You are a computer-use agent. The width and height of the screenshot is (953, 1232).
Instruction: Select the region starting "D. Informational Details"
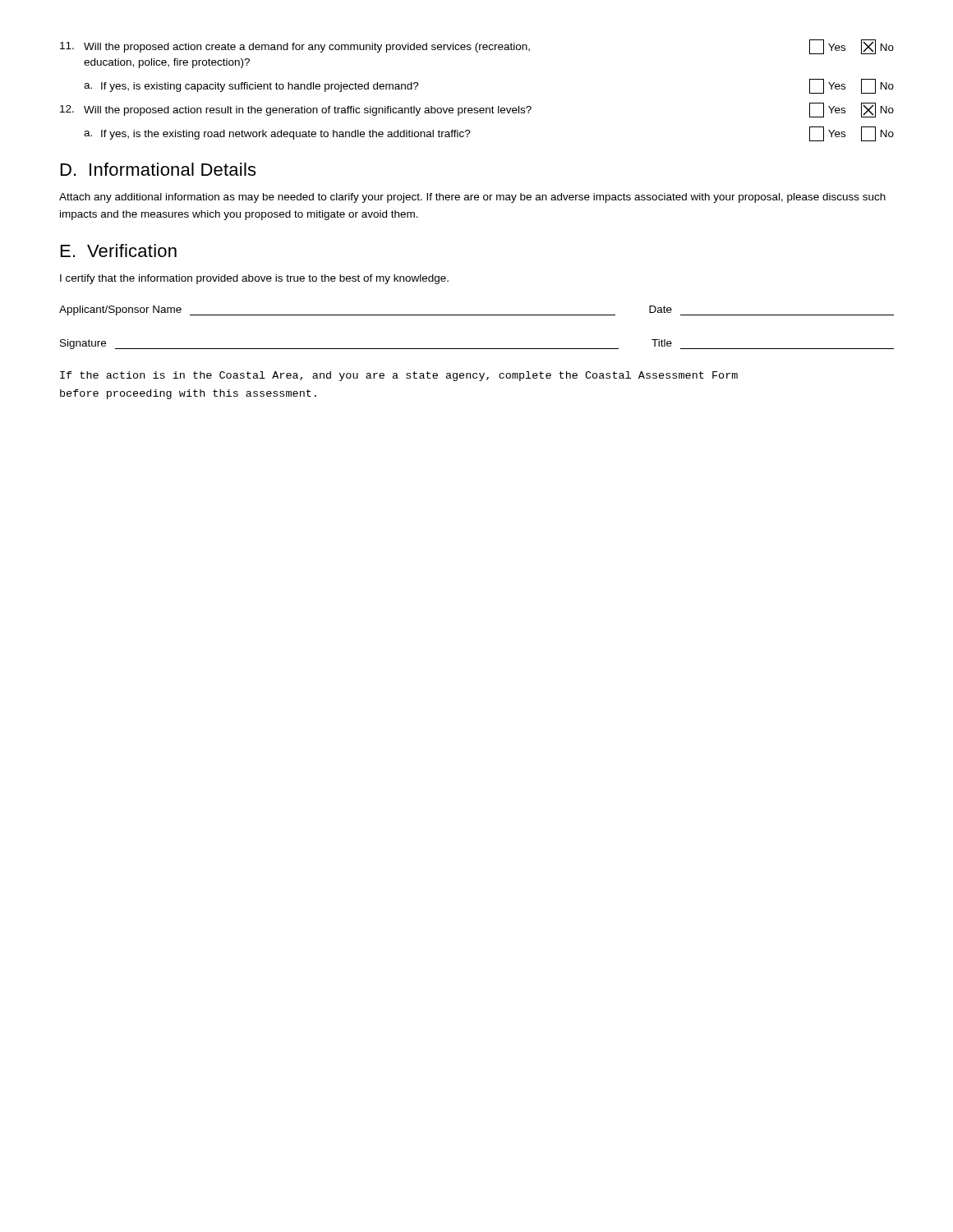point(158,169)
